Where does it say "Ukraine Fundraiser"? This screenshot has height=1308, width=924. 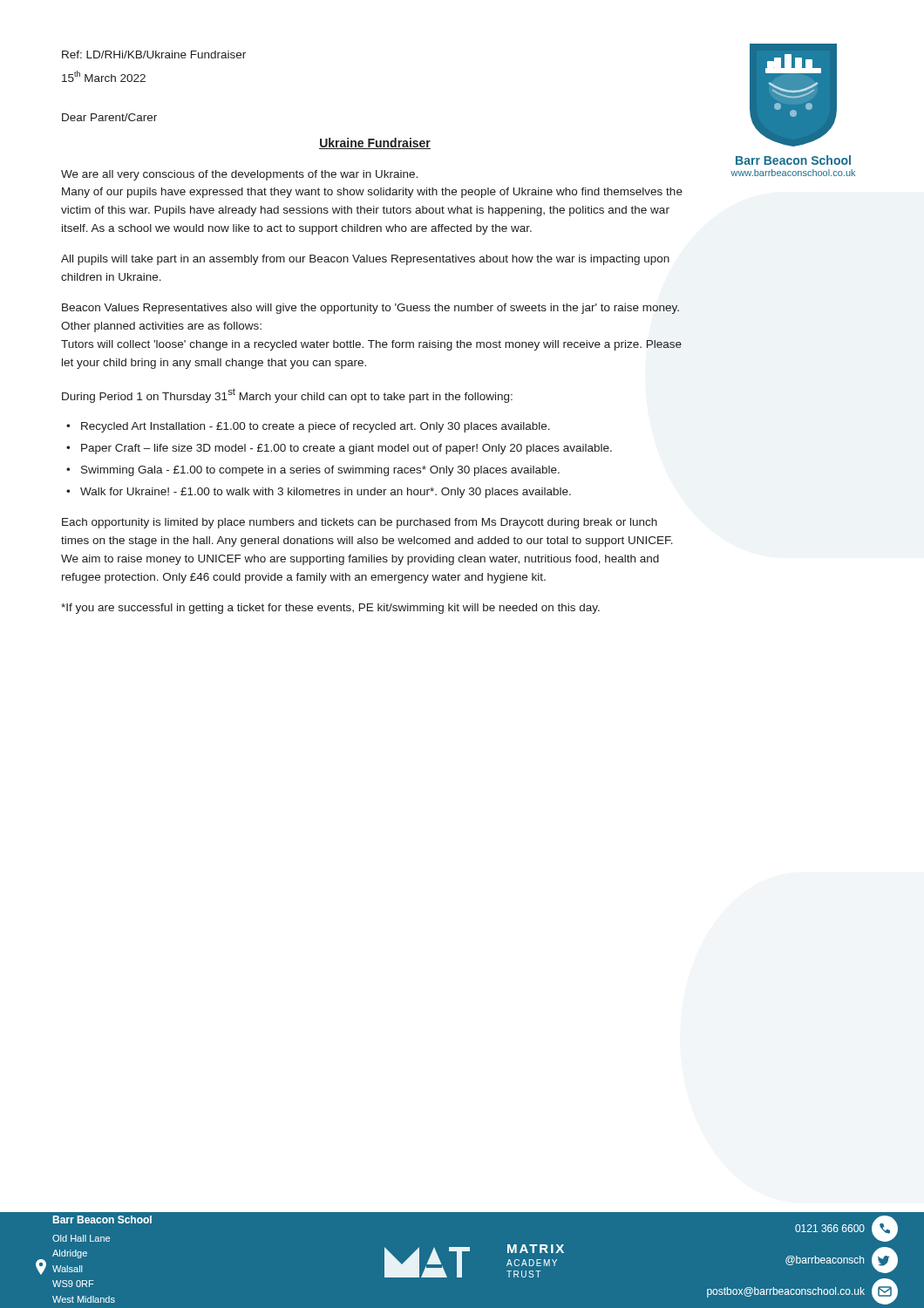coord(375,143)
